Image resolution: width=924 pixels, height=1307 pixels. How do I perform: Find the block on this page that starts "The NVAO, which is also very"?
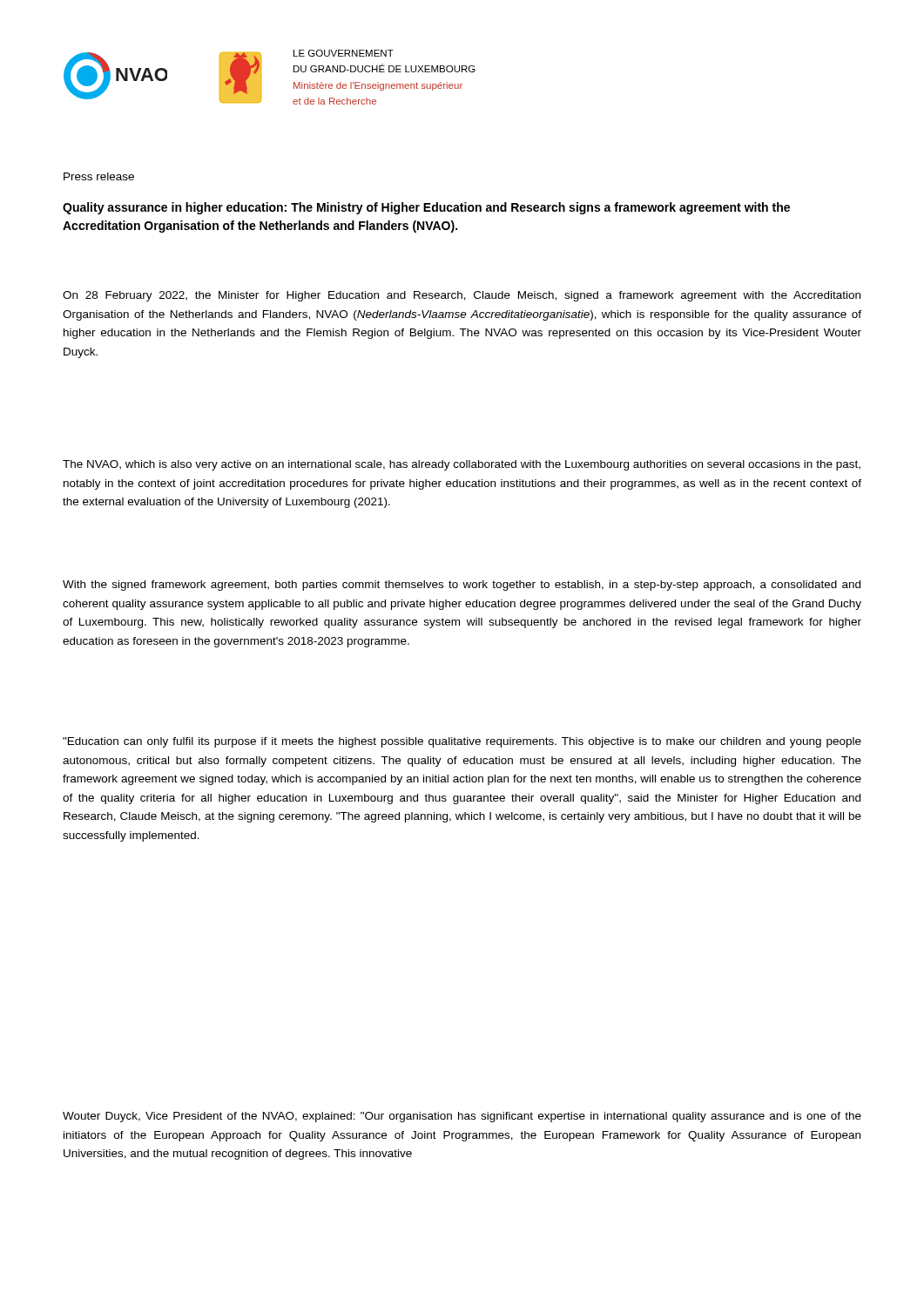pyautogui.click(x=462, y=483)
